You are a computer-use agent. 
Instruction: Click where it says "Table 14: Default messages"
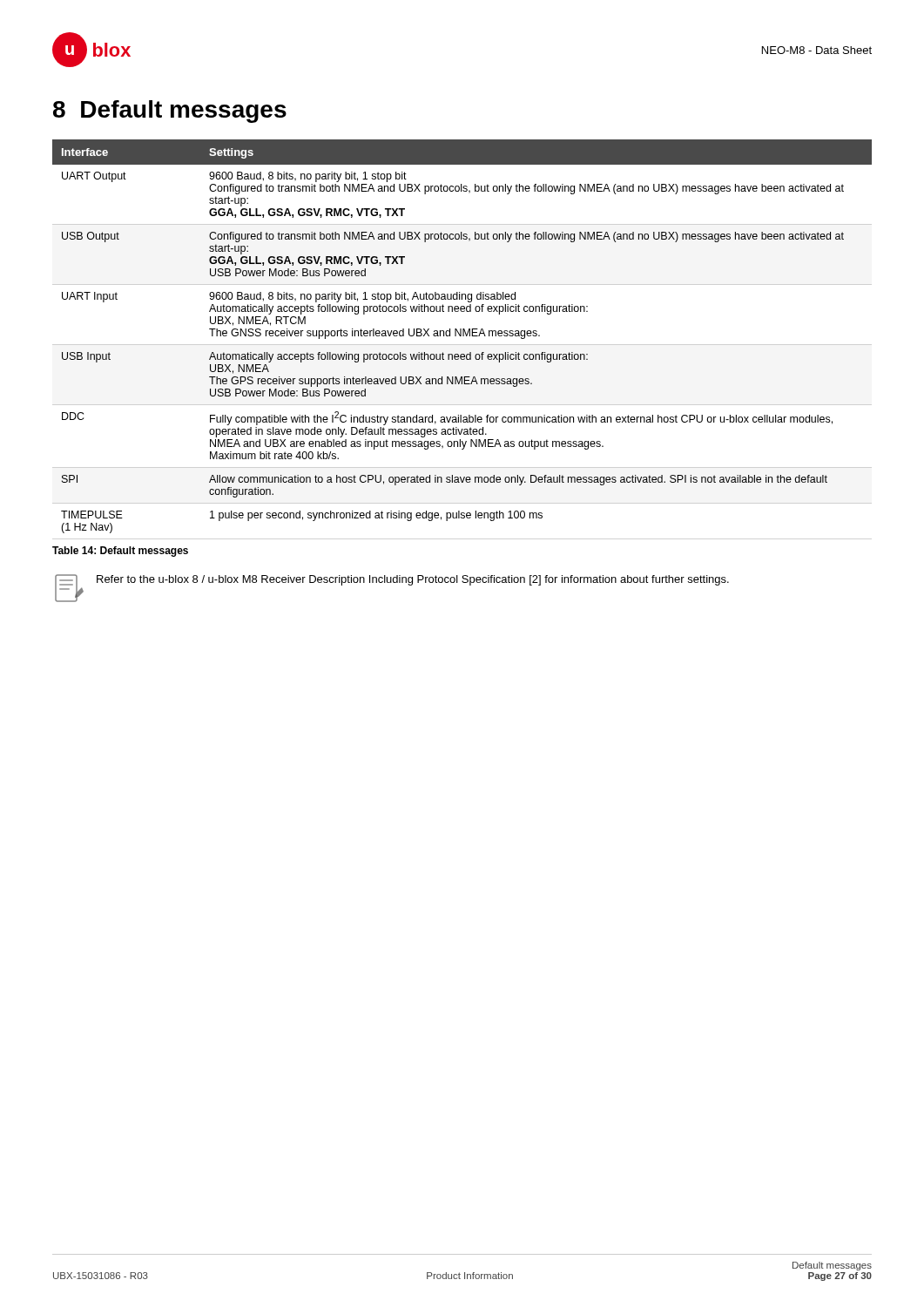[120, 551]
